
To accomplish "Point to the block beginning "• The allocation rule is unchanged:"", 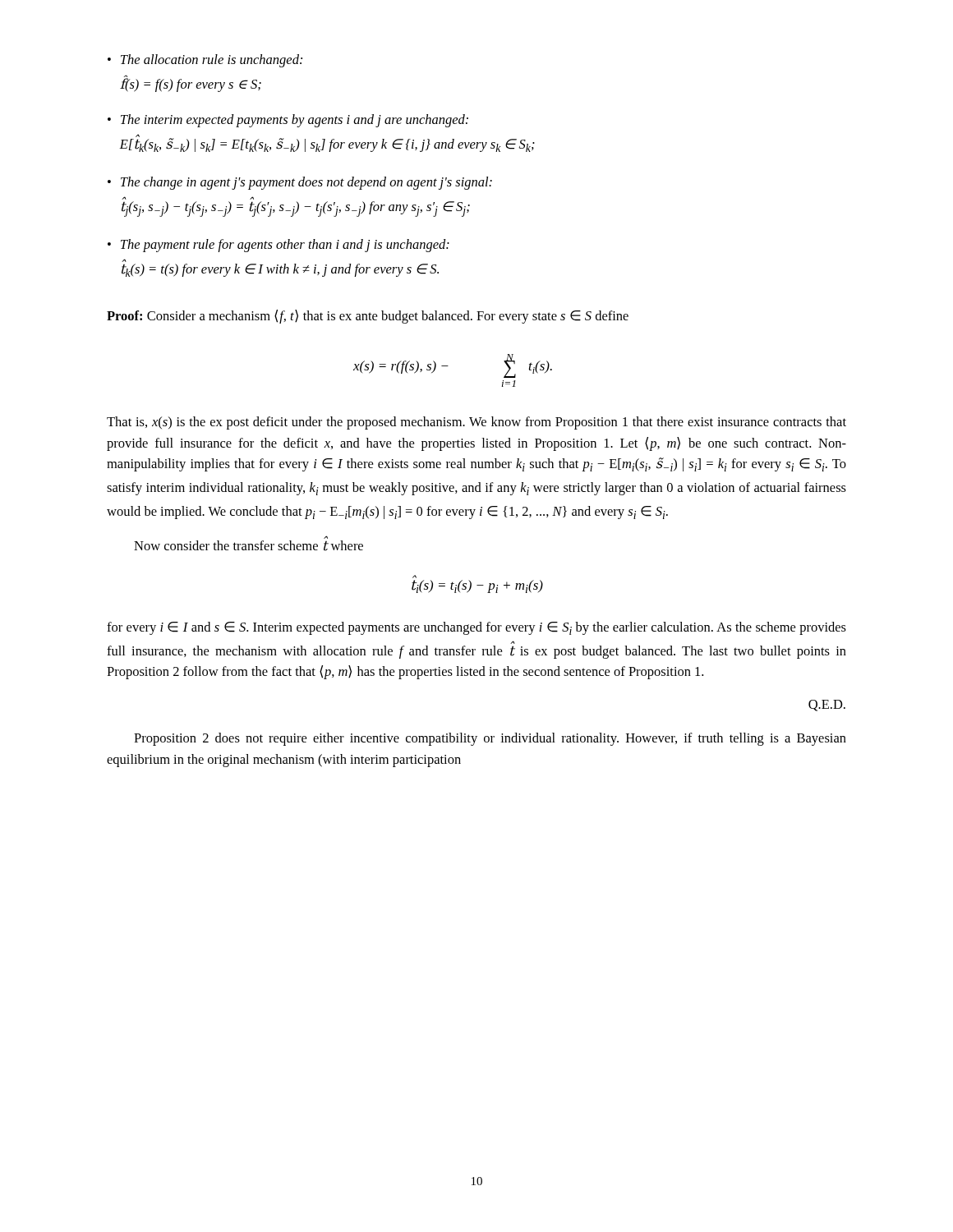I will [205, 61].
